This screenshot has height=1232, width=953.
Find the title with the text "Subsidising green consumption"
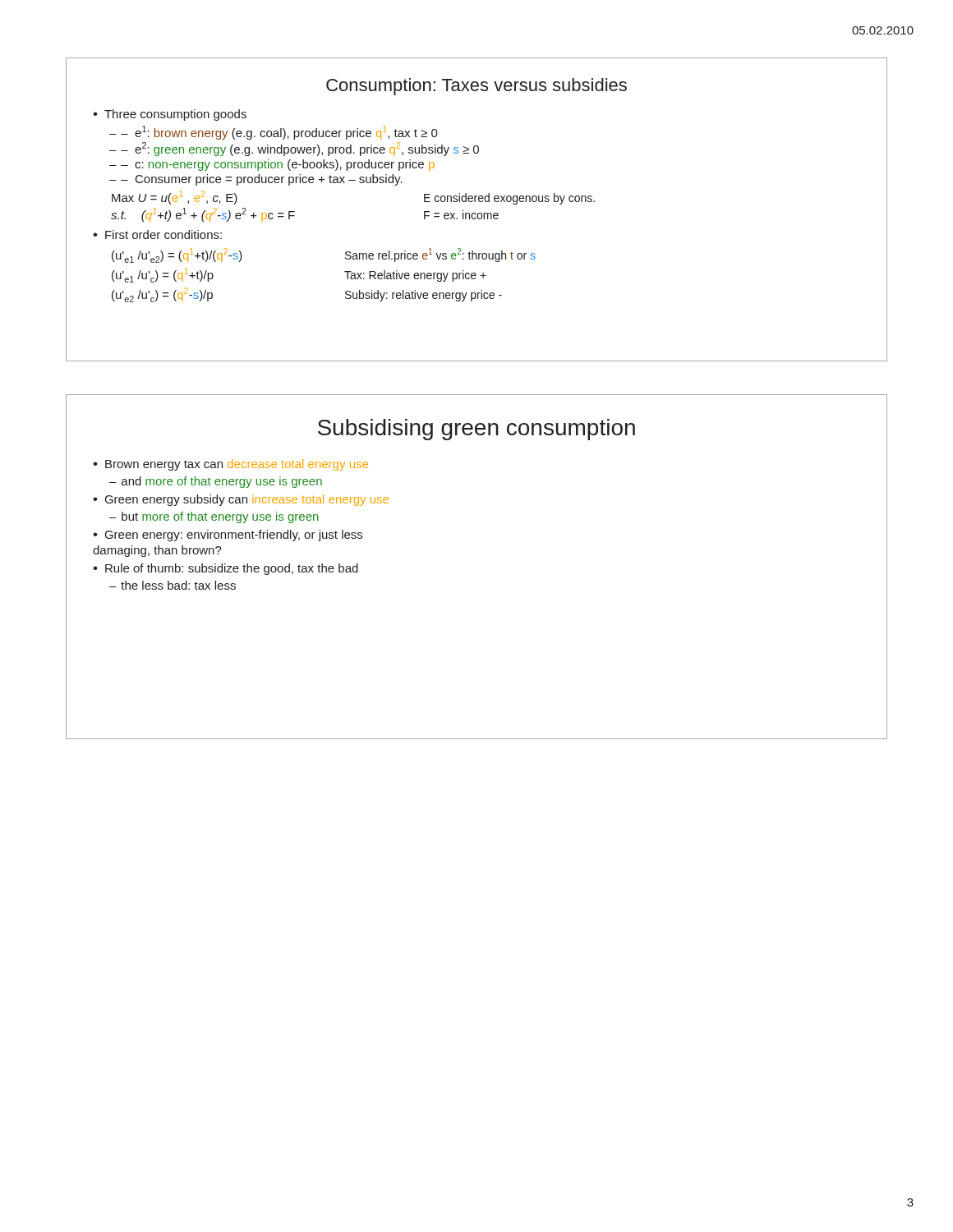point(476,428)
